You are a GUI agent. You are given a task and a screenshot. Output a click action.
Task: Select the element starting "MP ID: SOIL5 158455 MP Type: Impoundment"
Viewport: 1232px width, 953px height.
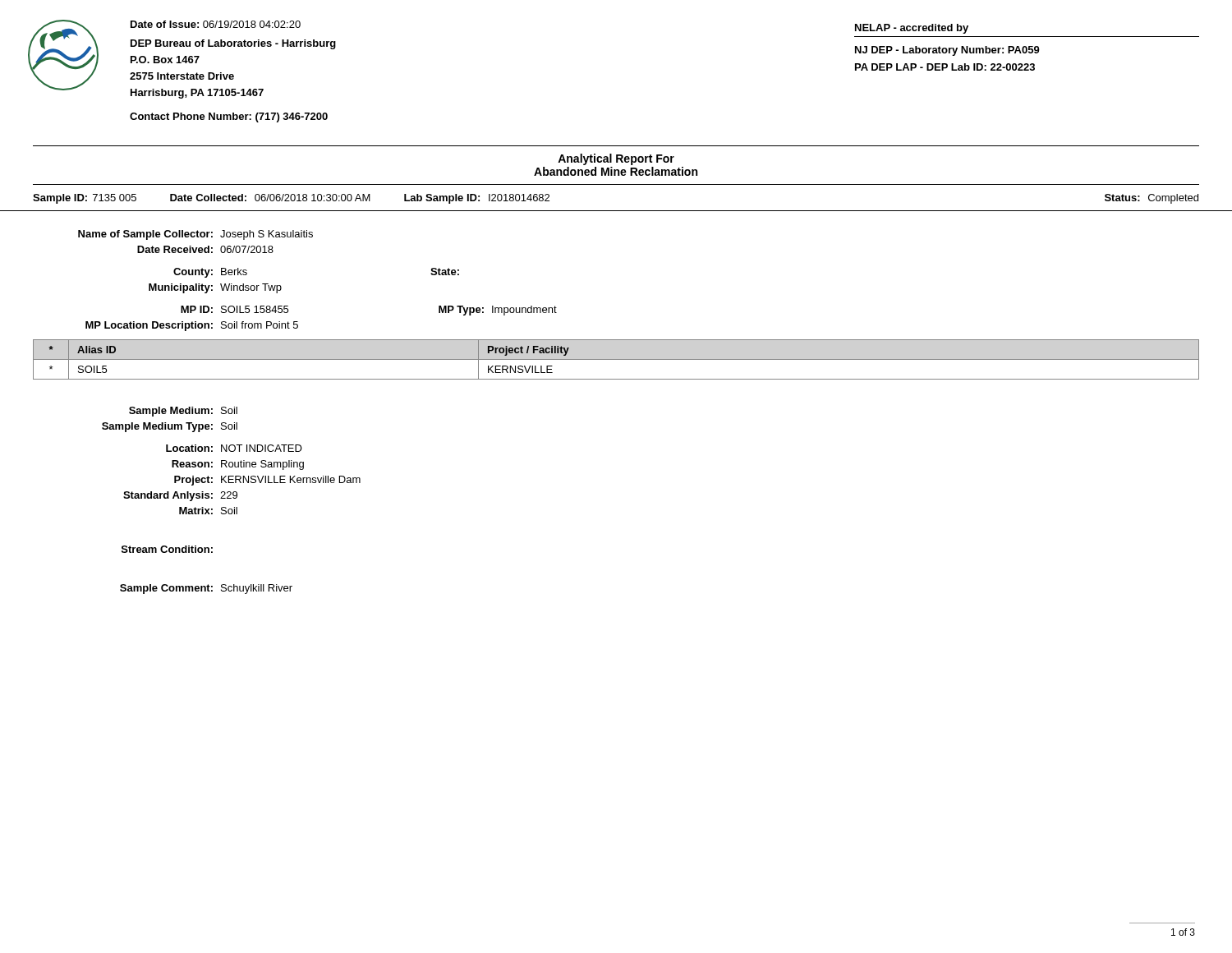click(295, 309)
